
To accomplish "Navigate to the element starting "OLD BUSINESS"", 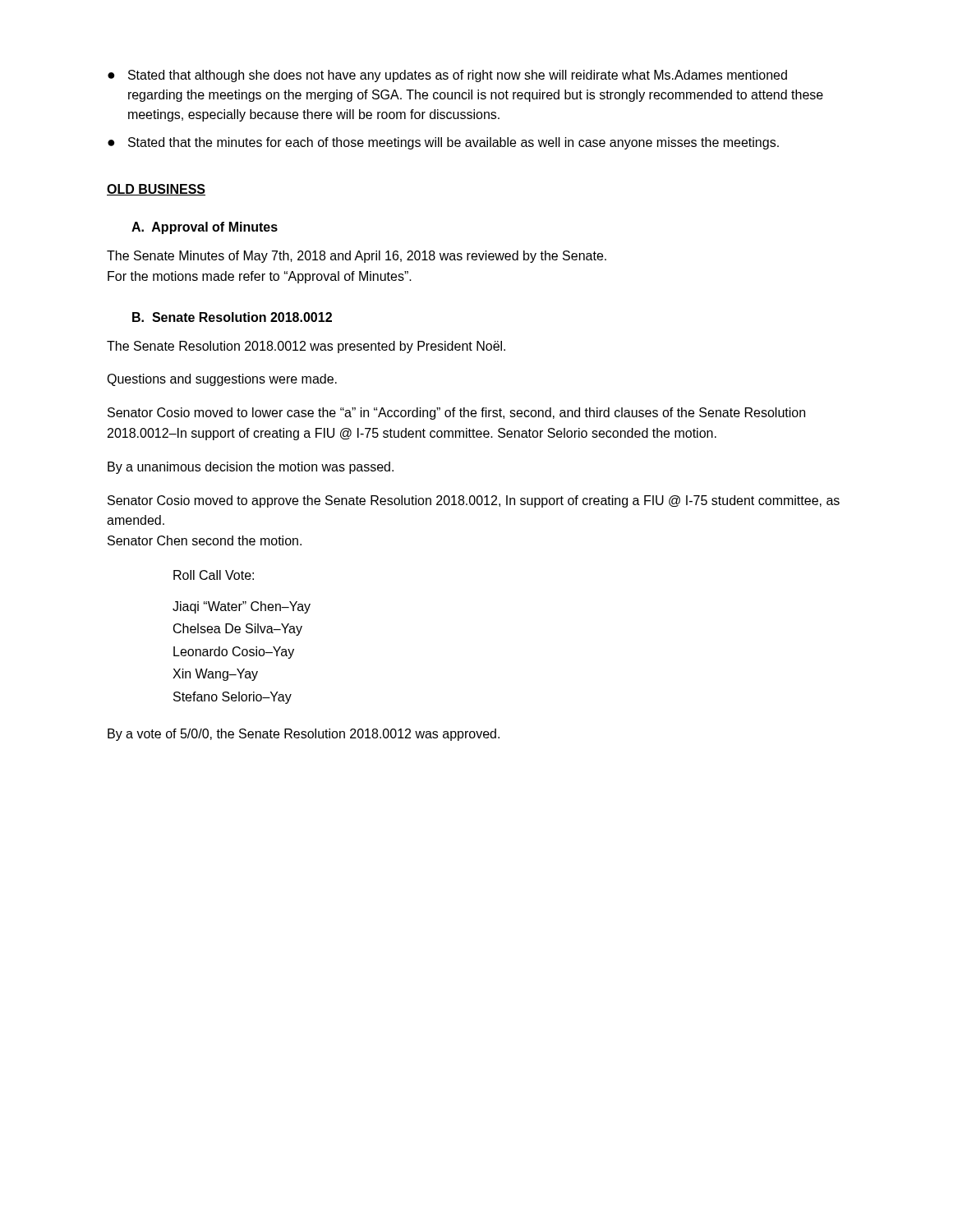I will (156, 189).
